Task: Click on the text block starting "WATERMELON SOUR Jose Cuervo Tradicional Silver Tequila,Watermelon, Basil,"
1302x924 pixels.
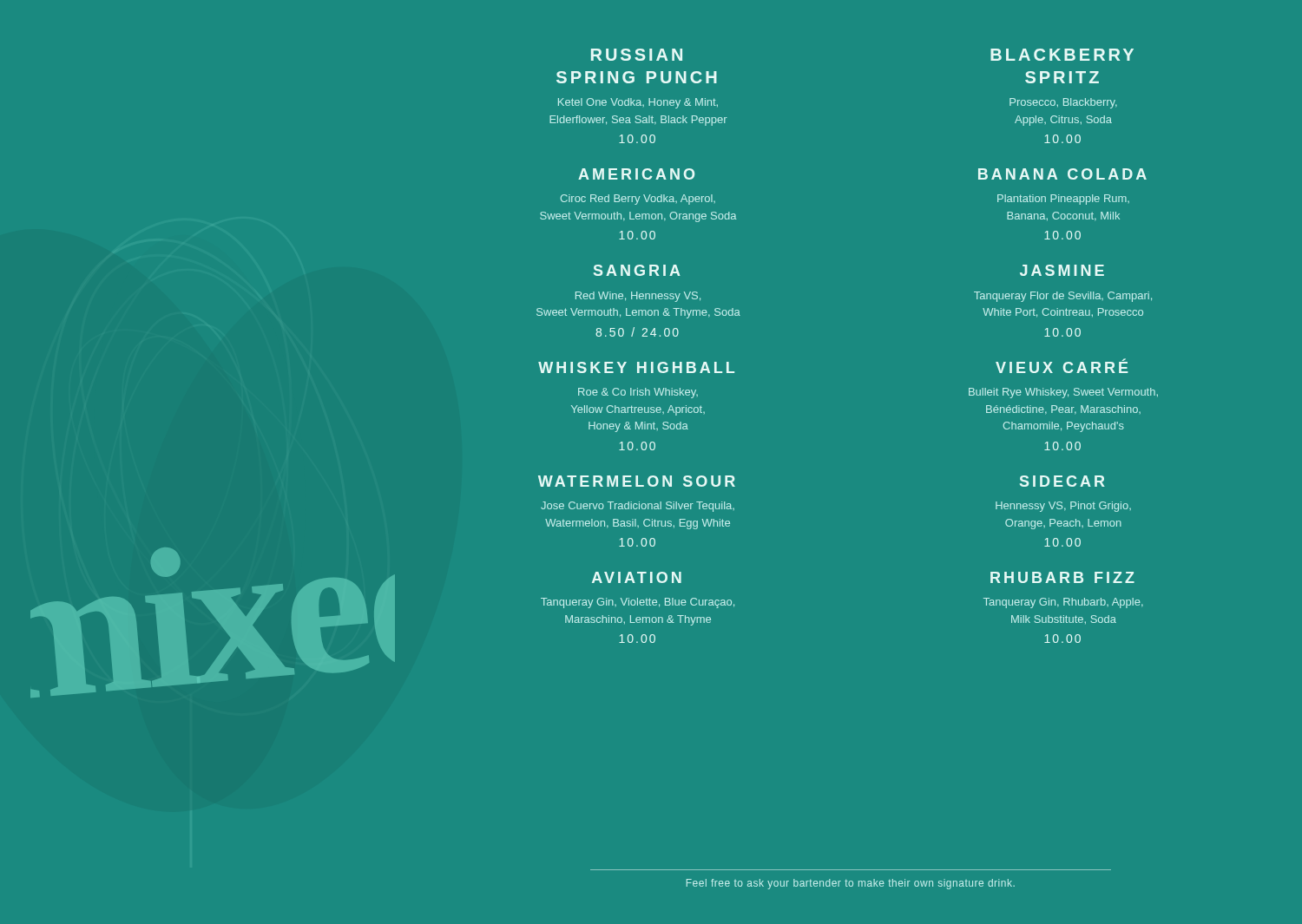Action: point(638,510)
